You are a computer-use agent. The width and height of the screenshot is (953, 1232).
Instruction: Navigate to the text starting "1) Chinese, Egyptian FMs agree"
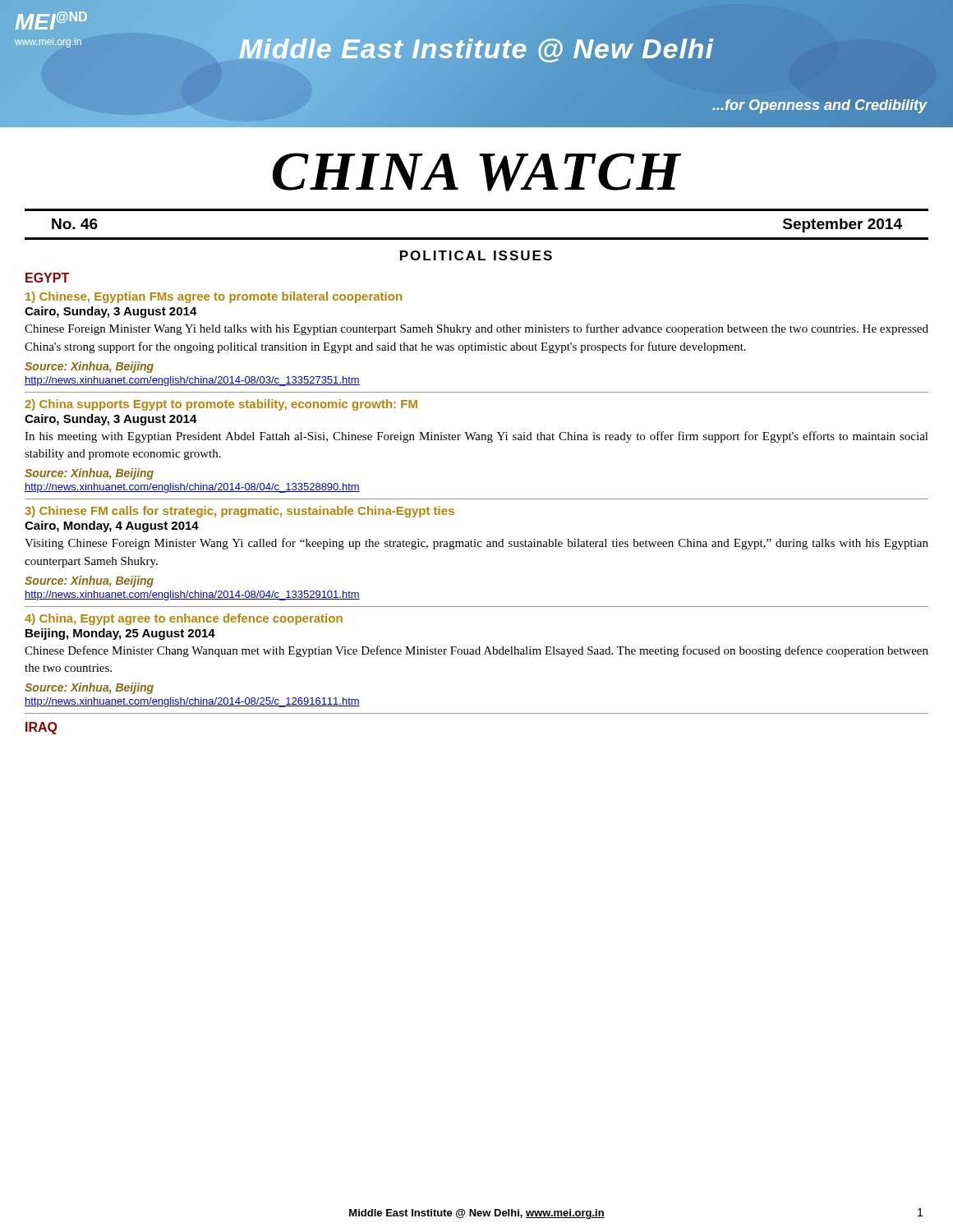(476, 337)
